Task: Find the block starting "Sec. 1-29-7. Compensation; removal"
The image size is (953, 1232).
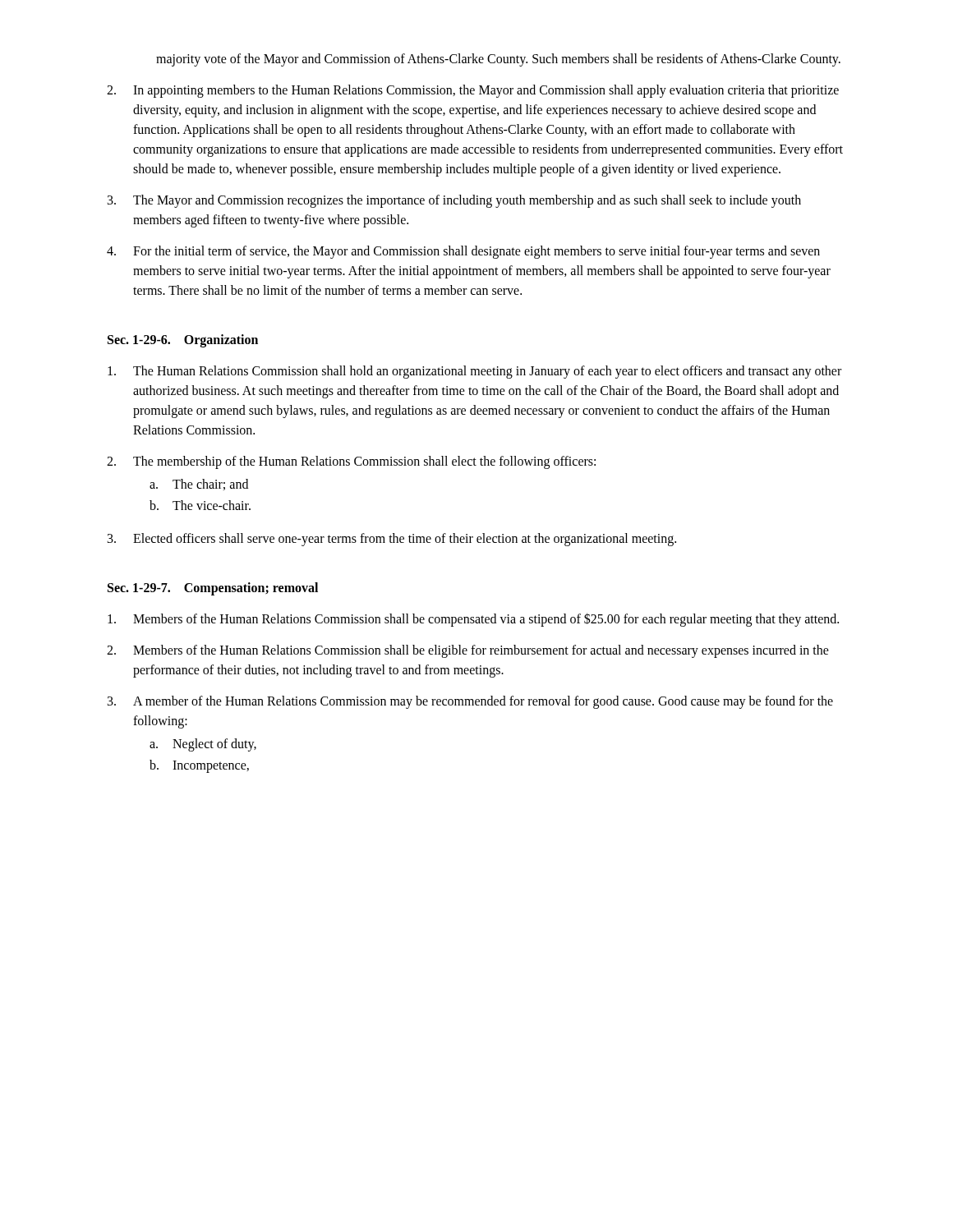Action: tap(213, 588)
